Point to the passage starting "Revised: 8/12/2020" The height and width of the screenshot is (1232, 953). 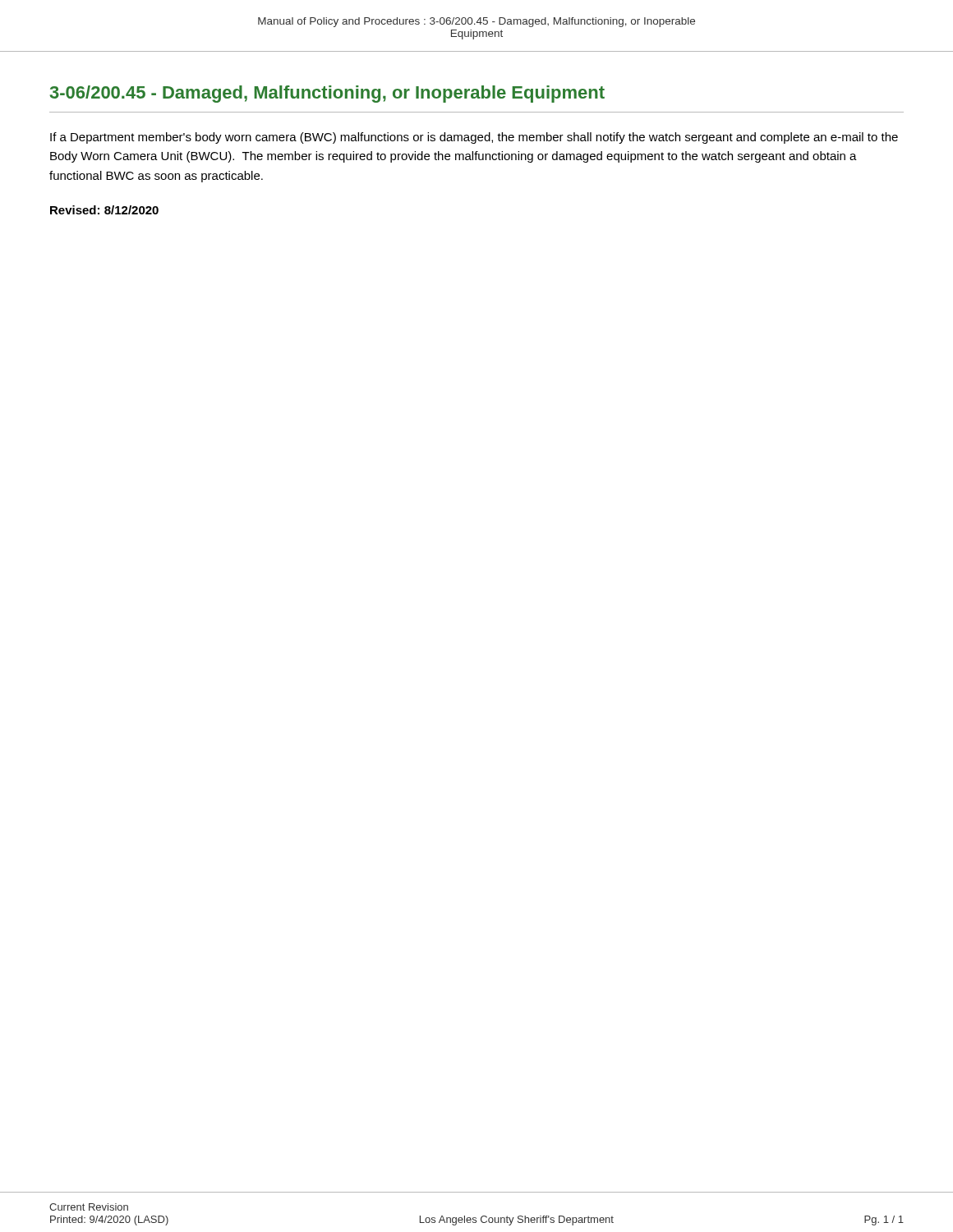point(104,210)
